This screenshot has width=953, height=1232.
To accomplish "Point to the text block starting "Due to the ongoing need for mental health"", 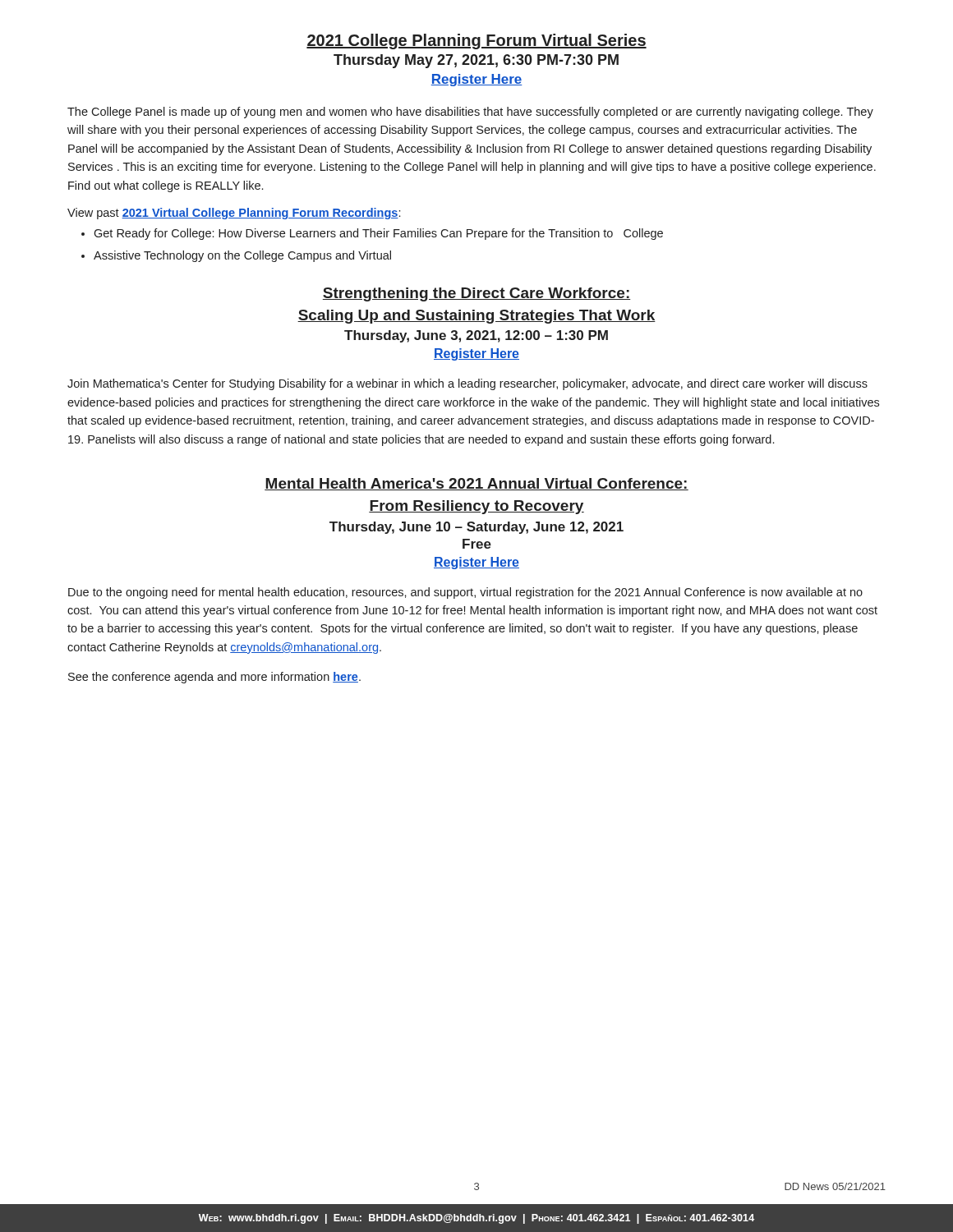I will (472, 619).
